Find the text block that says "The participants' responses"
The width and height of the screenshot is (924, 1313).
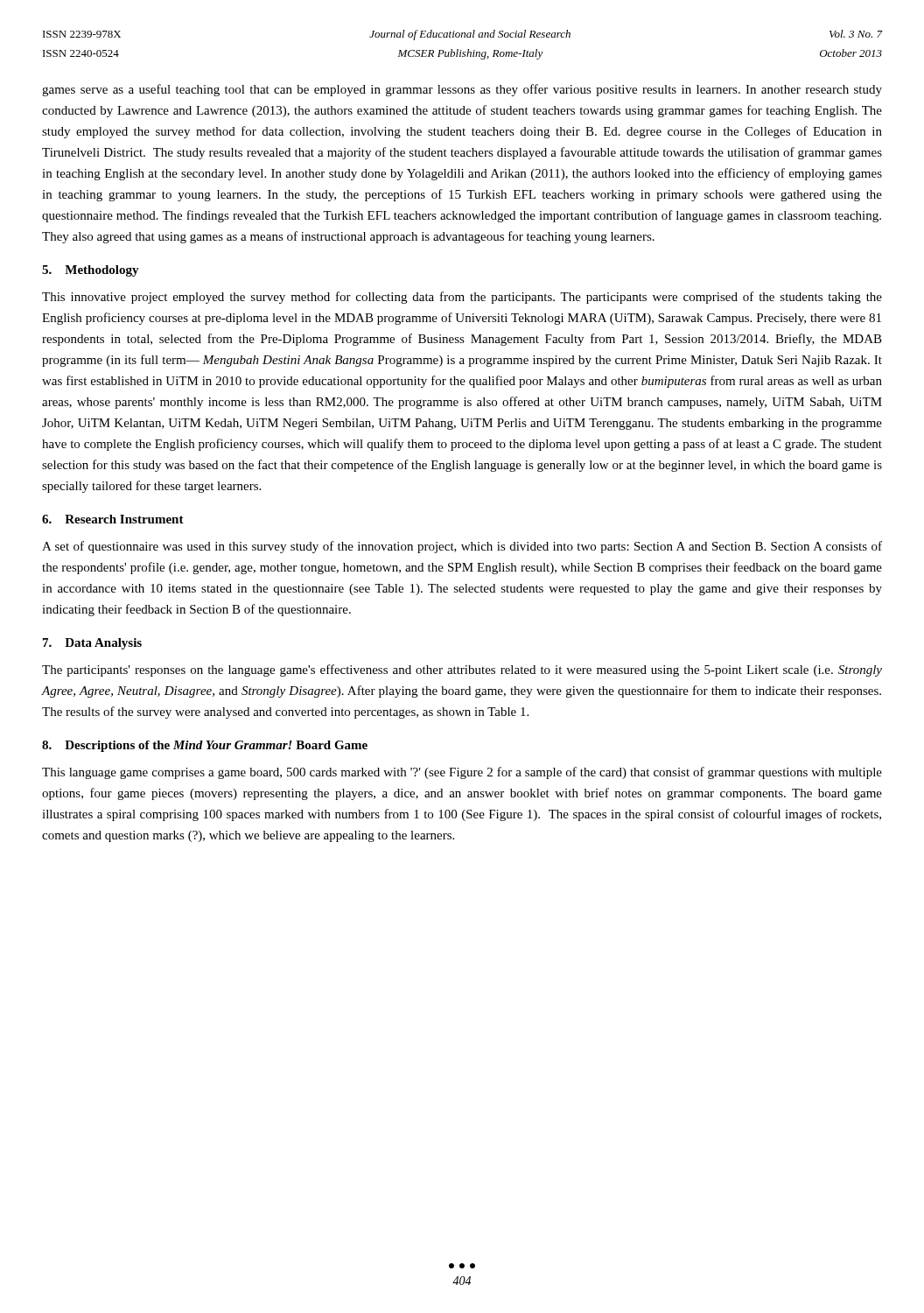[x=462, y=691]
